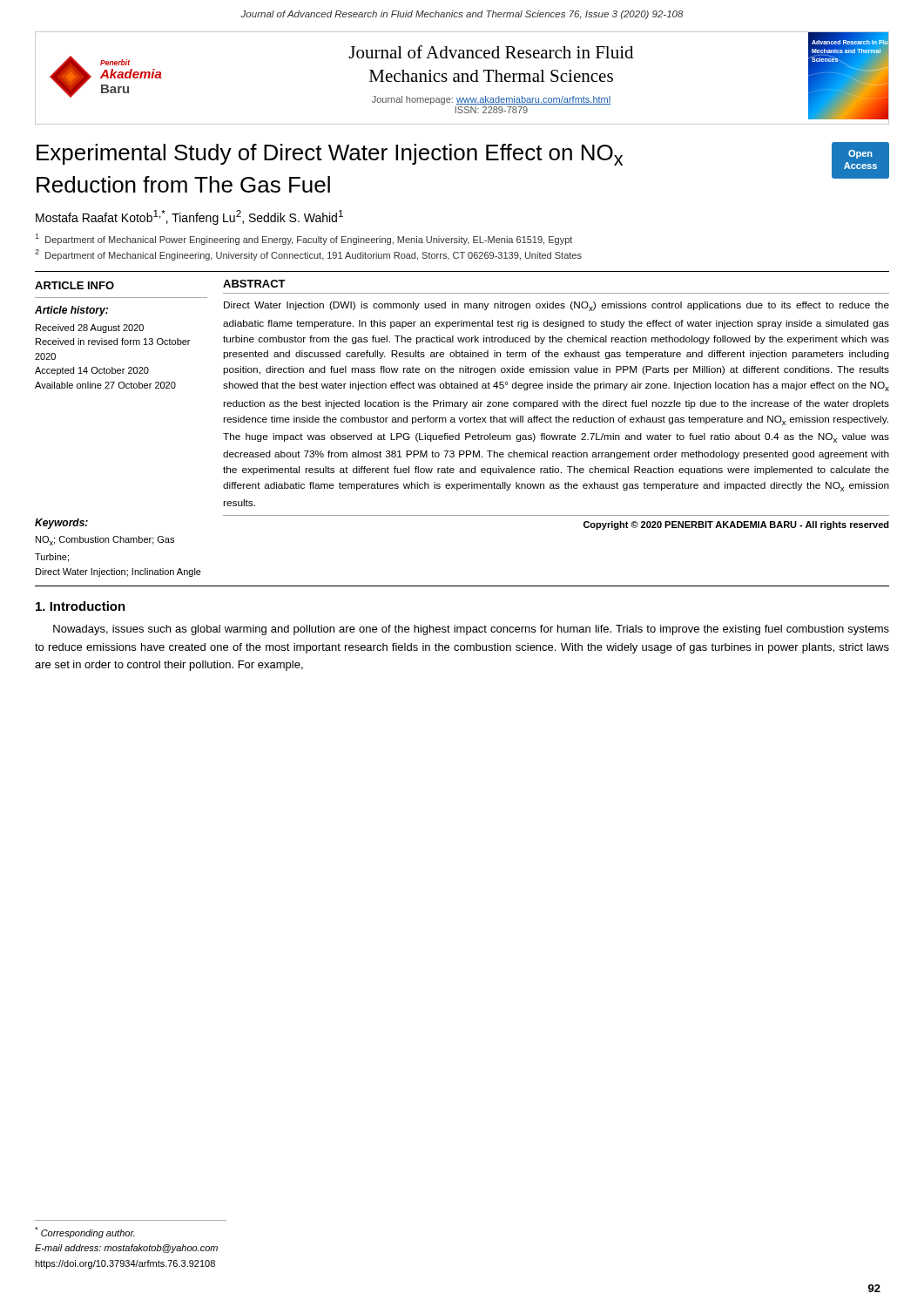
Task: Click where it says "1. Introduction"
Action: coord(80,606)
